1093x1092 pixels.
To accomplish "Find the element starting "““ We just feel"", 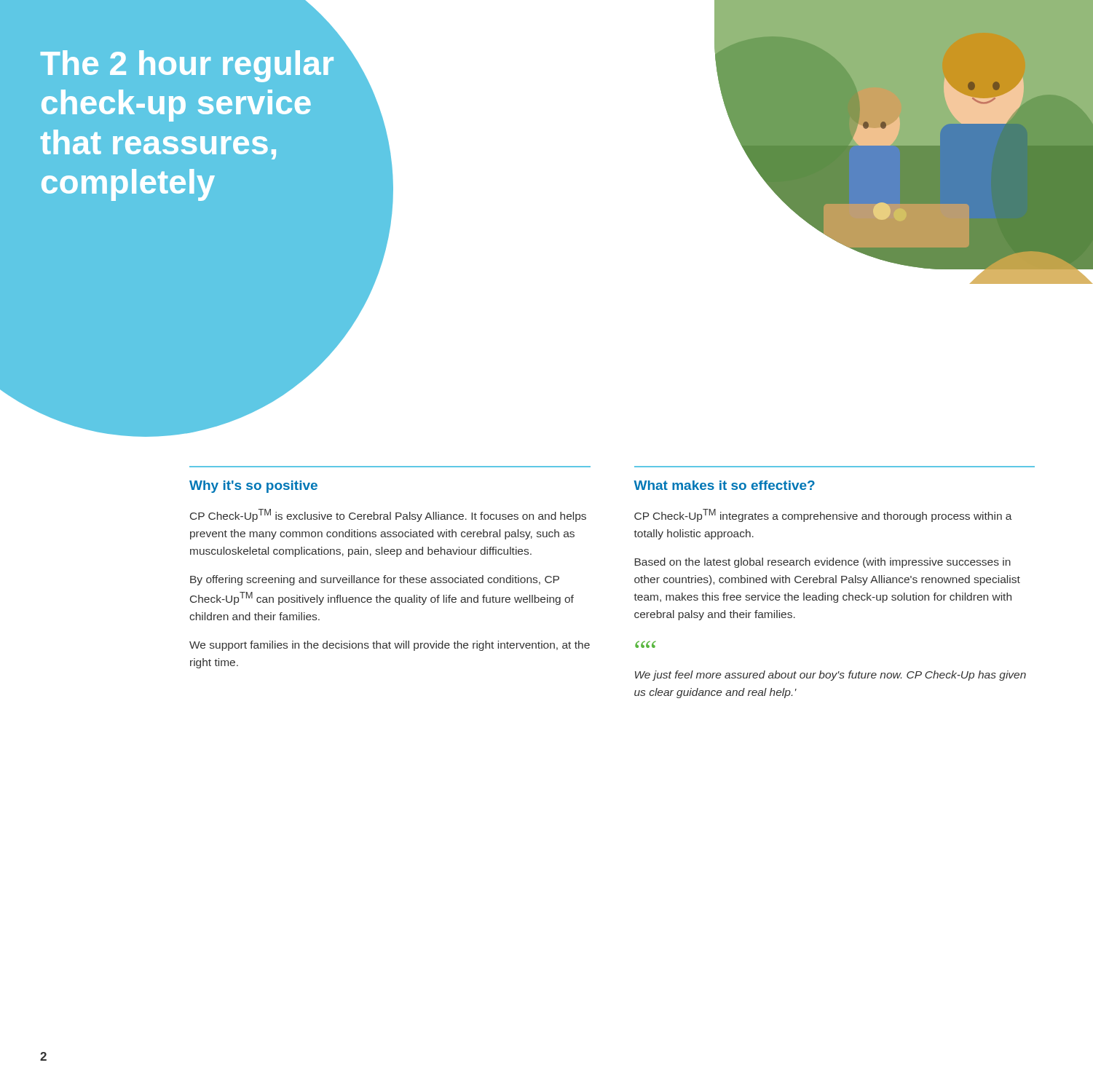I will pyautogui.click(x=834, y=670).
